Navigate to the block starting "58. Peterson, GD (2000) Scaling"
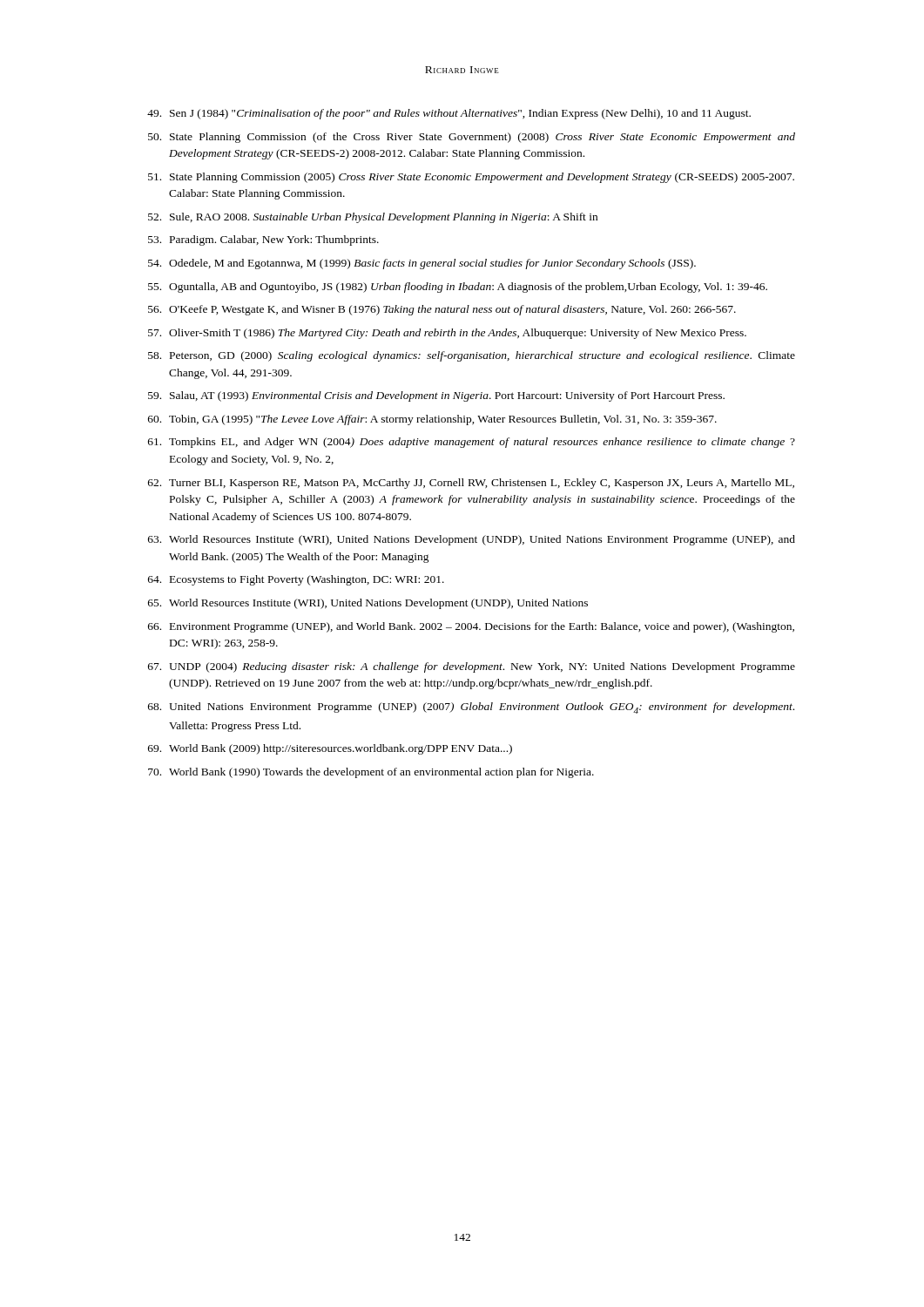 tap(462, 364)
